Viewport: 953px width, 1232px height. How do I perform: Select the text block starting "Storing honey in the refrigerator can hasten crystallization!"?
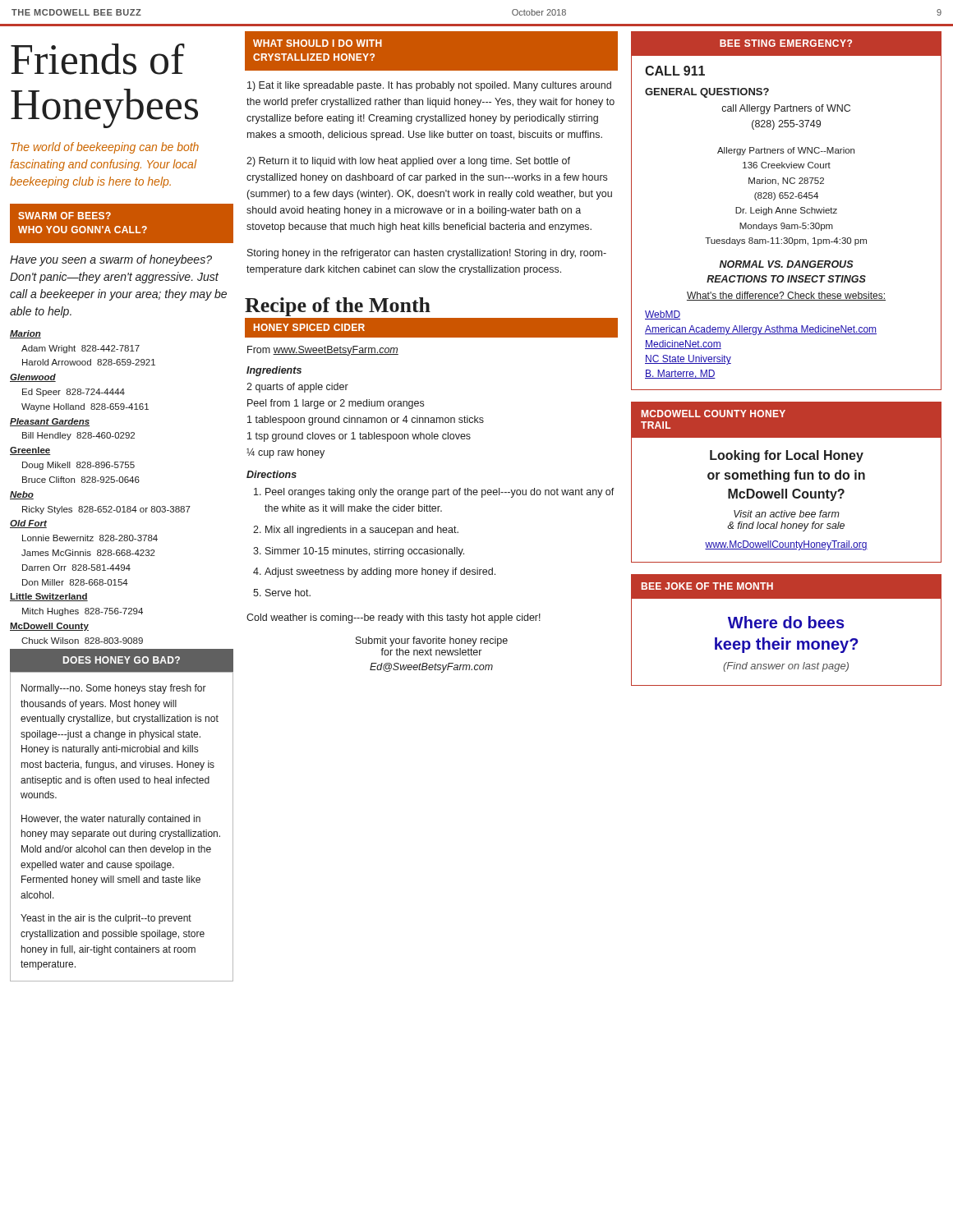coord(426,261)
